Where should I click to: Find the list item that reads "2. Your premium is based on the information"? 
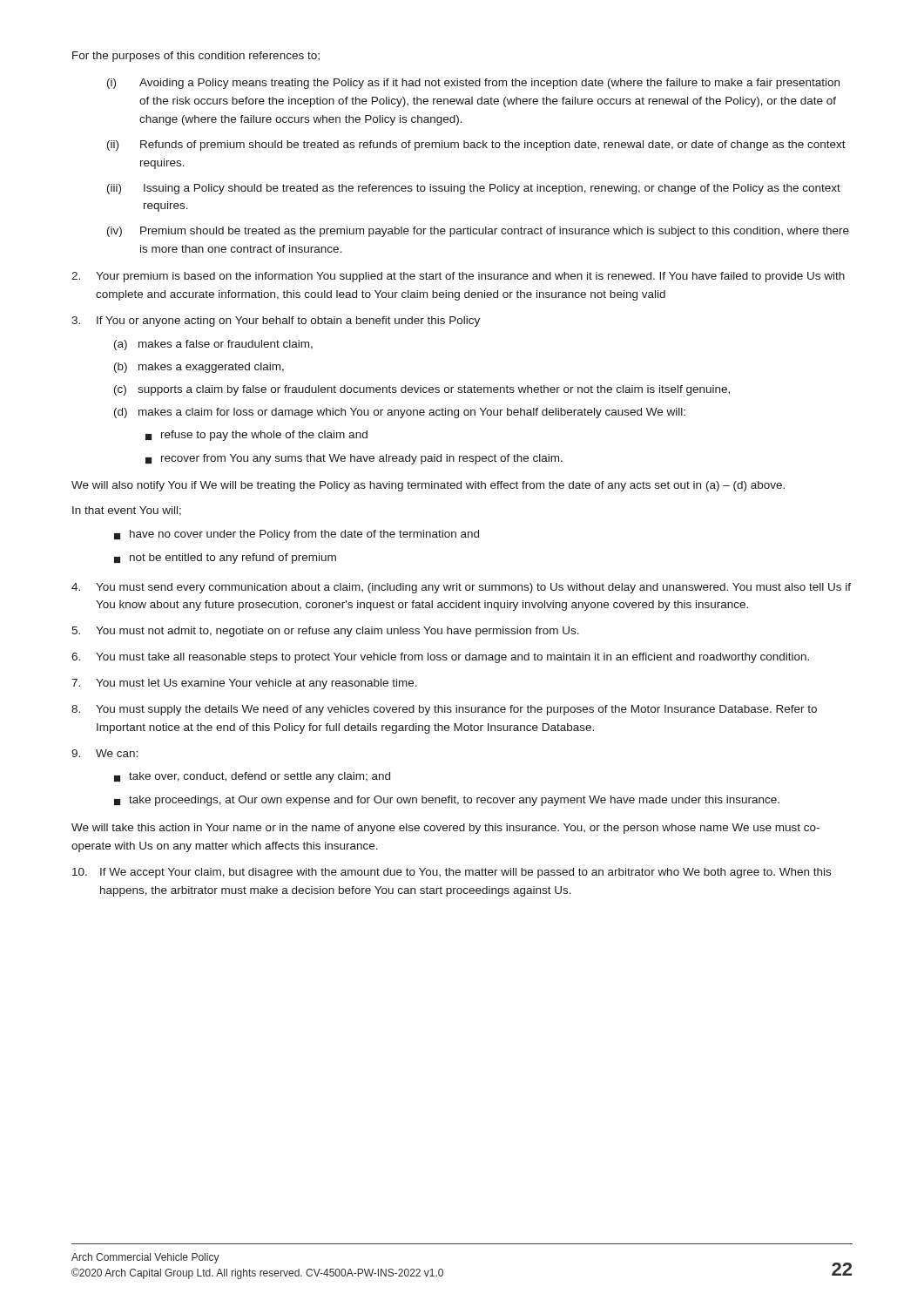(x=462, y=286)
